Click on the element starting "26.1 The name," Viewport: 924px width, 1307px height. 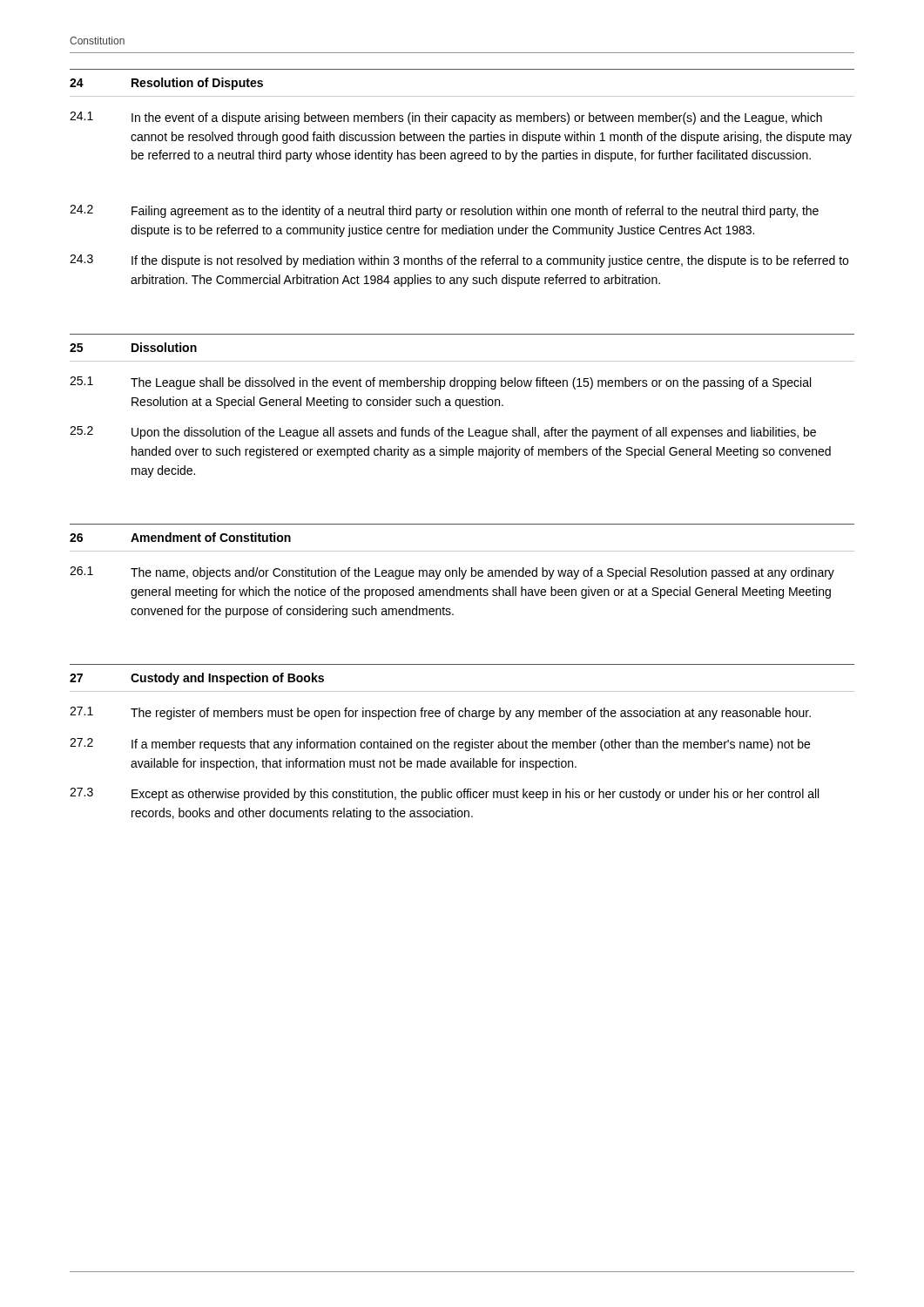[462, 592]
